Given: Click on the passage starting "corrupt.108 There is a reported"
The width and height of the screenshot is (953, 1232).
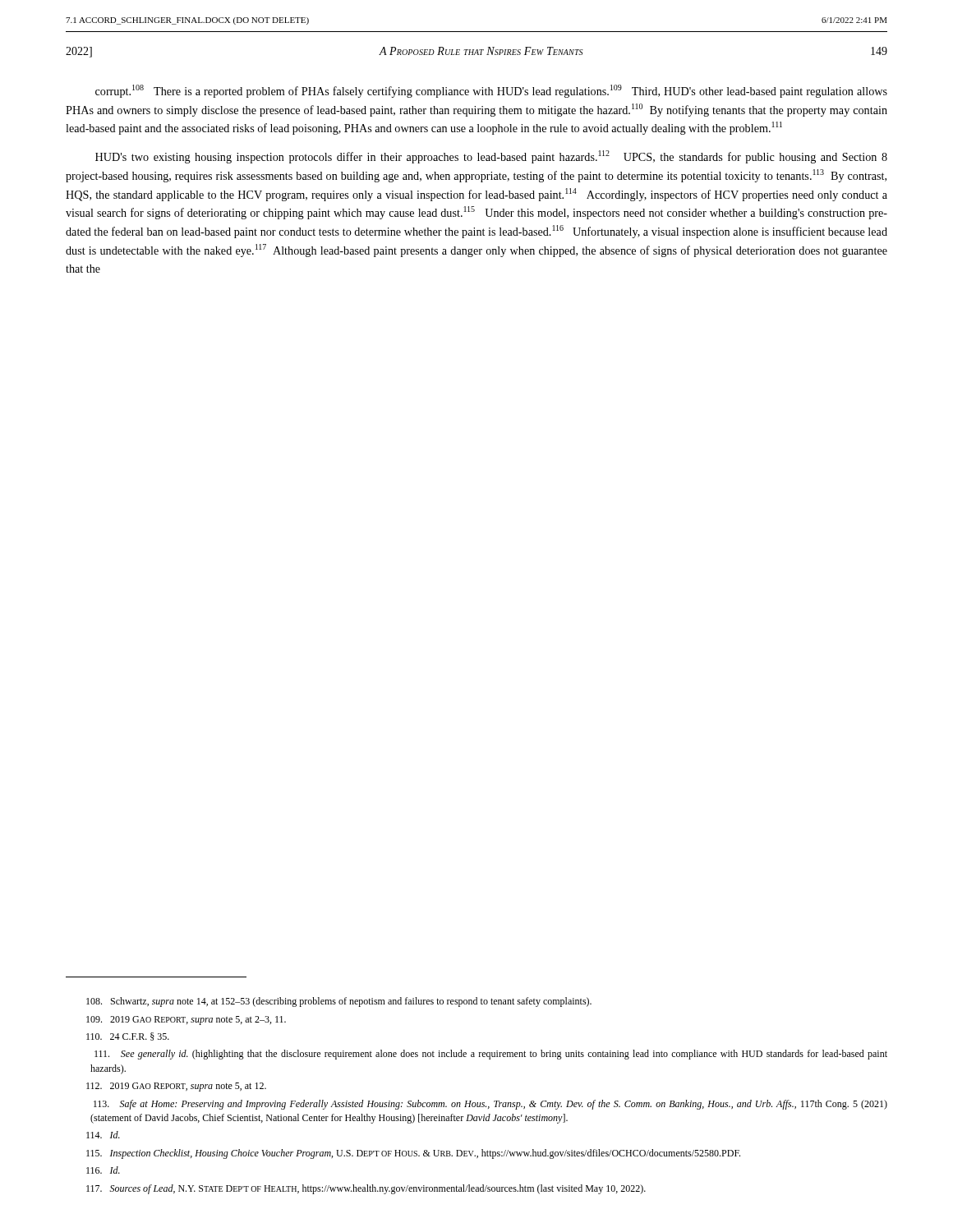Looking at the screenshot, I should 476,109.
